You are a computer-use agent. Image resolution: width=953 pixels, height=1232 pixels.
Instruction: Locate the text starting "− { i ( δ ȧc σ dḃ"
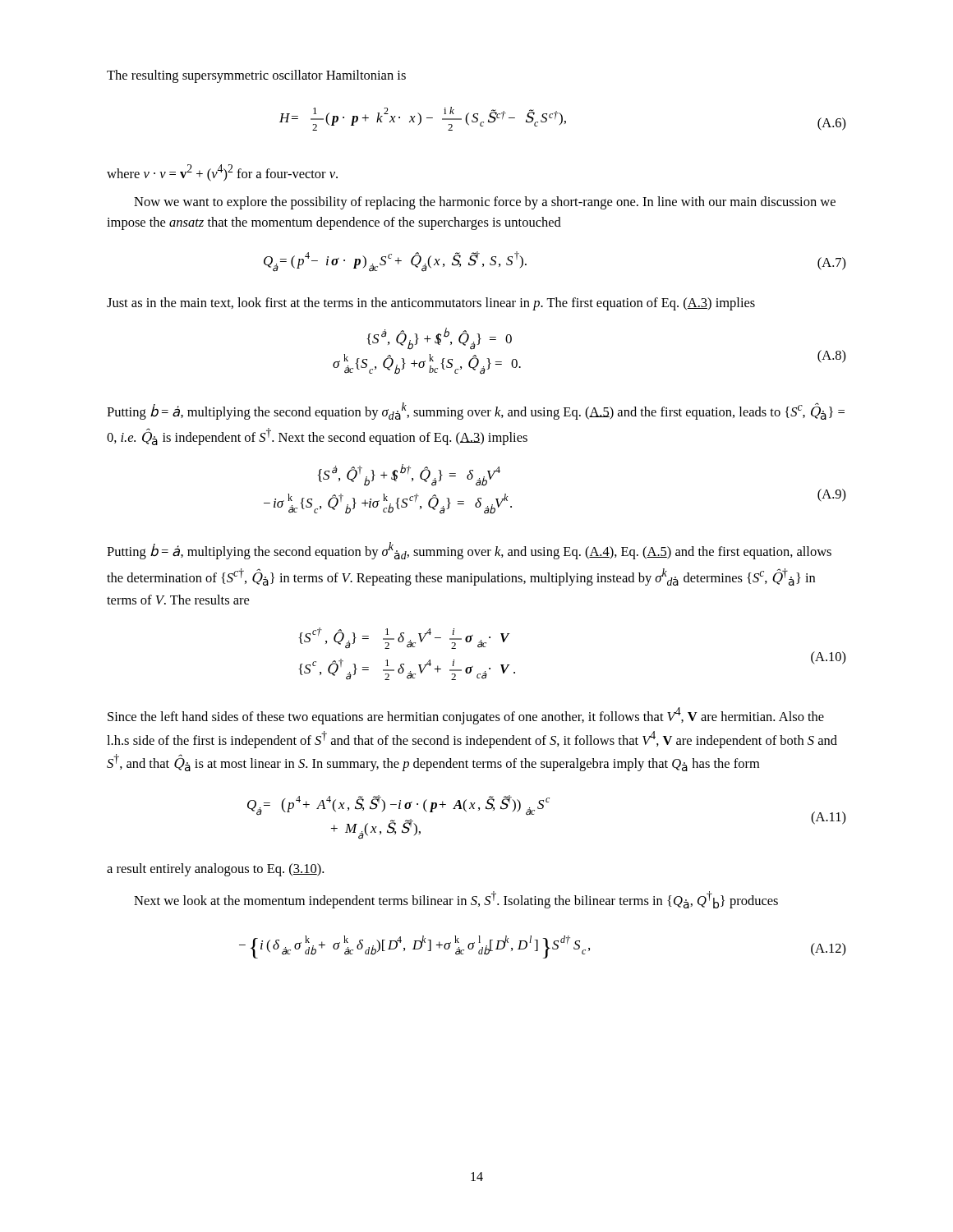point(476,949)
